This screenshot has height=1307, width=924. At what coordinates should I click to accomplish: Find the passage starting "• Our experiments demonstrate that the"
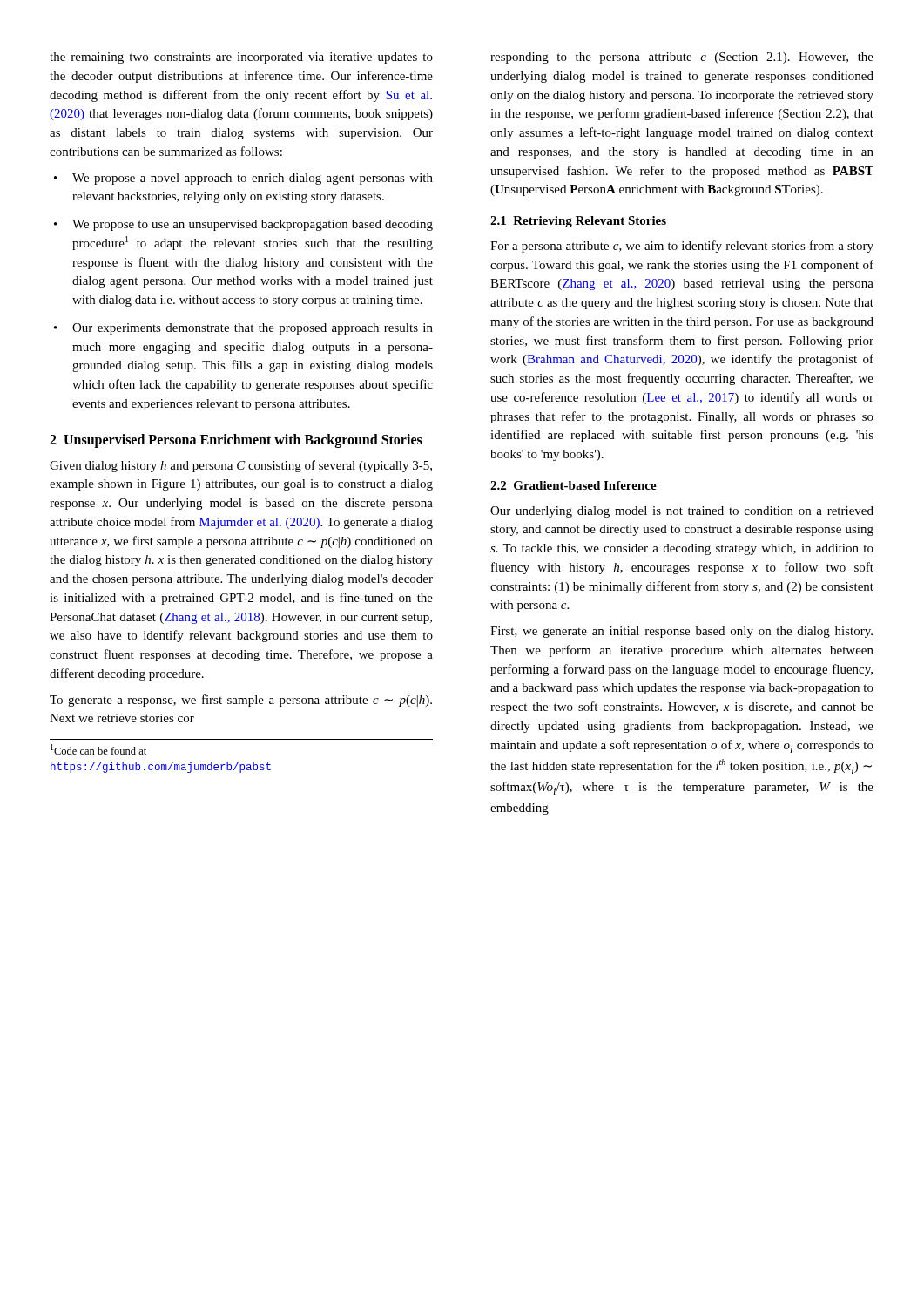point(243,366)
